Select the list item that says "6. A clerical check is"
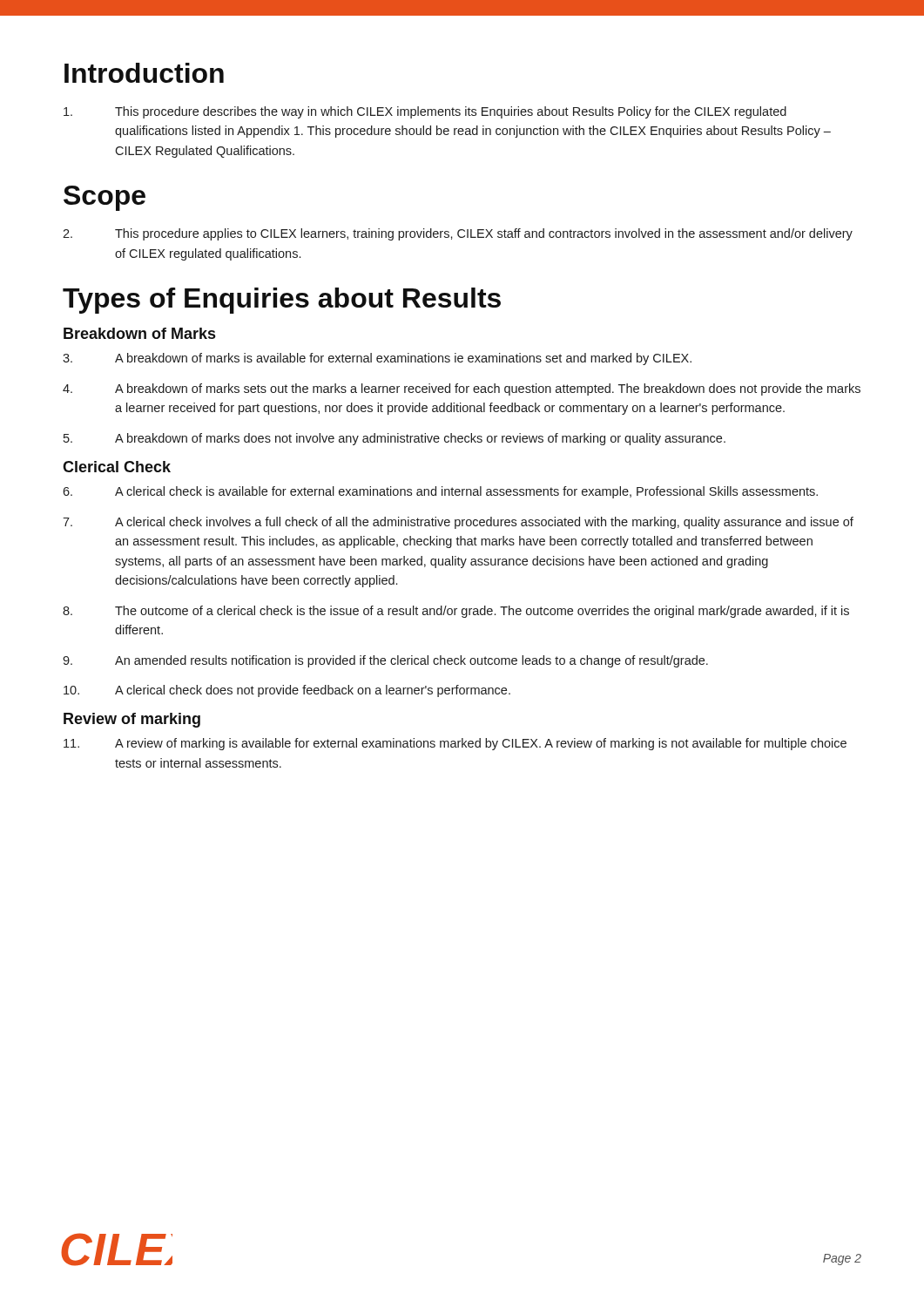 tap(462, 492)
